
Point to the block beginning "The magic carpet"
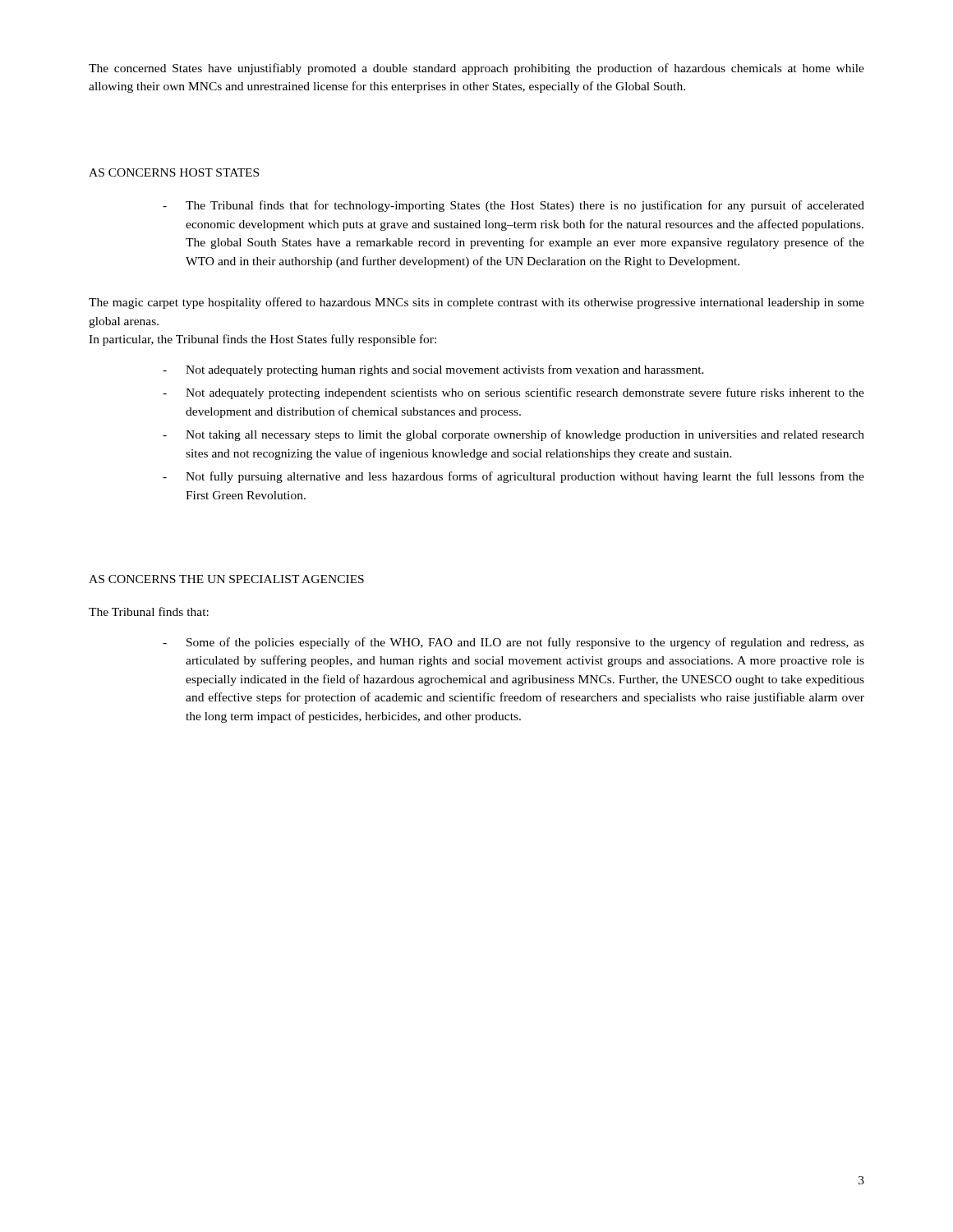point(476,303)
